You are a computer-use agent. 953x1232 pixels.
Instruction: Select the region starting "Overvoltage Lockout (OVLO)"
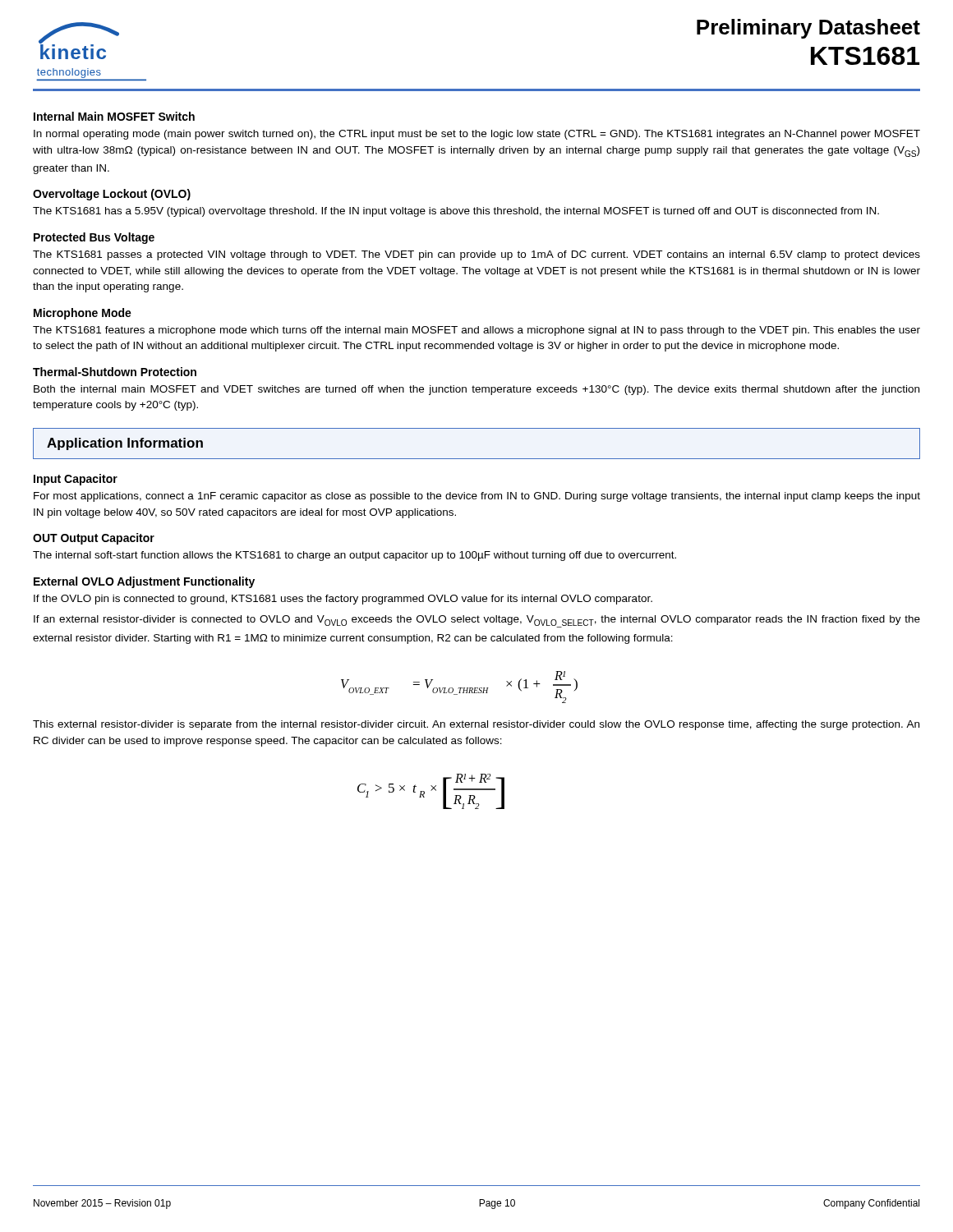[x=112, y=194]
